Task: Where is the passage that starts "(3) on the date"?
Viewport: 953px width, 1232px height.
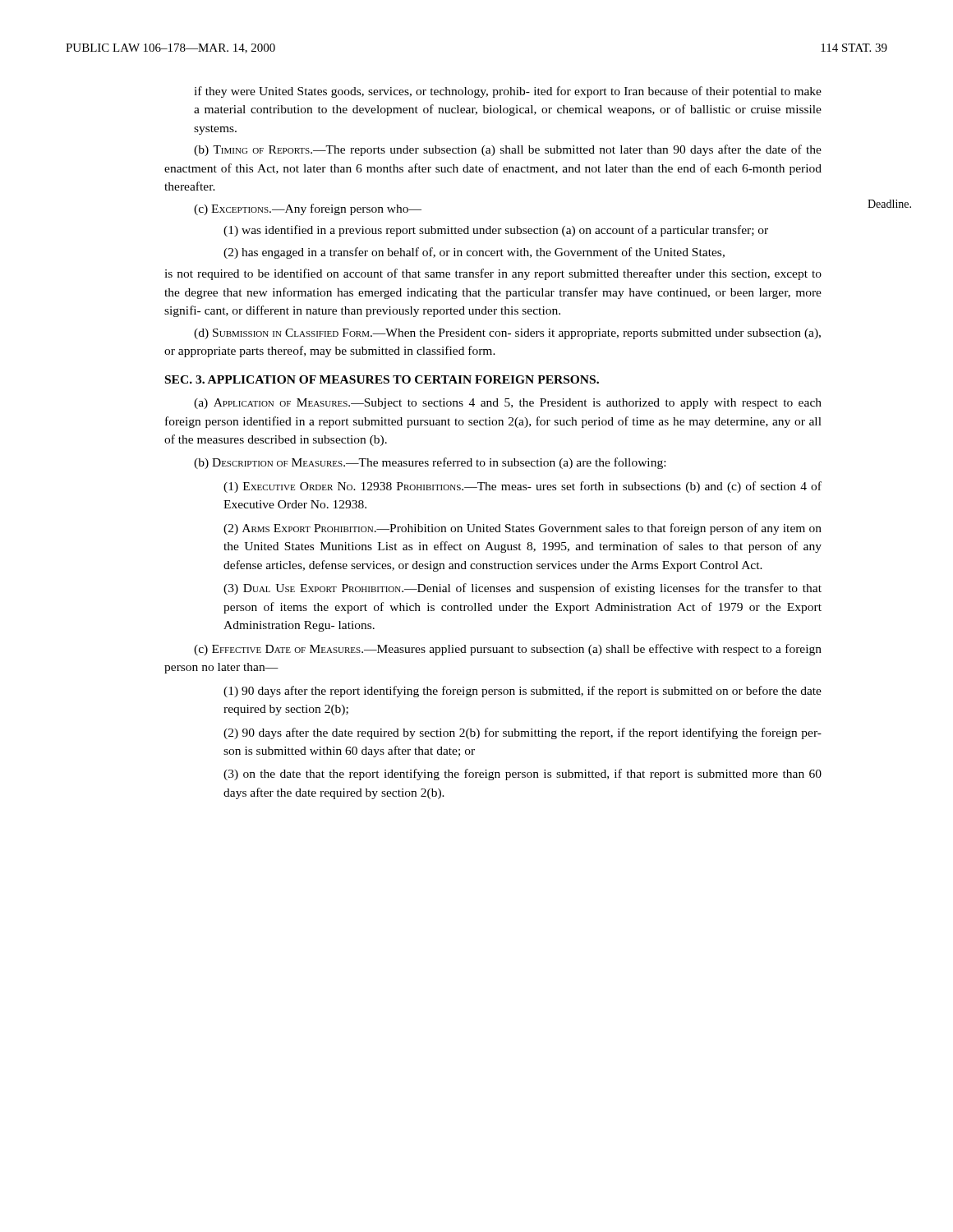Action: tap(523, 783)
